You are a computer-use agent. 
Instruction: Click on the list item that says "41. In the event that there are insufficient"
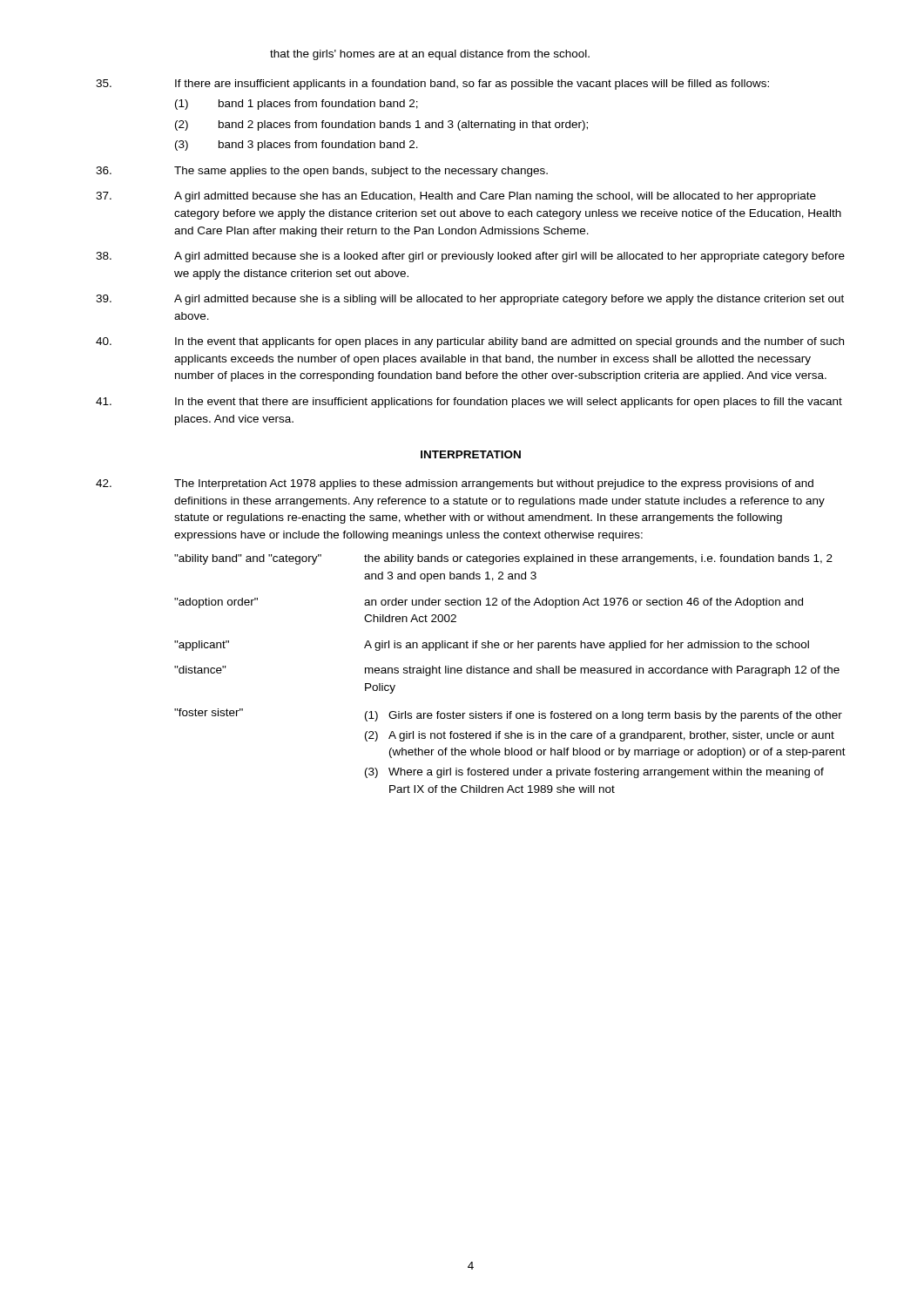pyautogui.click(x=471, y=410)
